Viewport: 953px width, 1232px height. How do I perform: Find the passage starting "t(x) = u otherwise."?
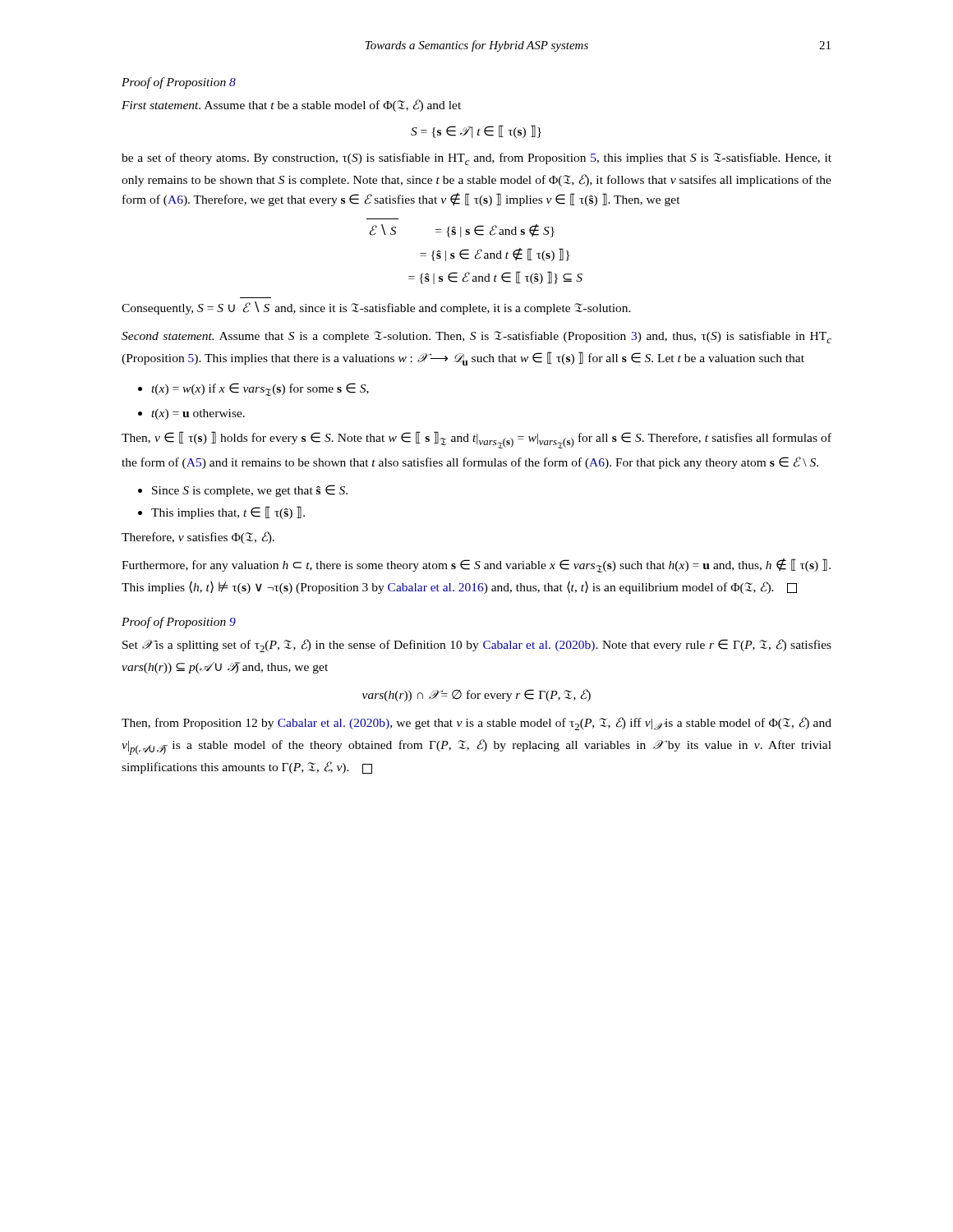pyautogui.click(x=198, y=413)
